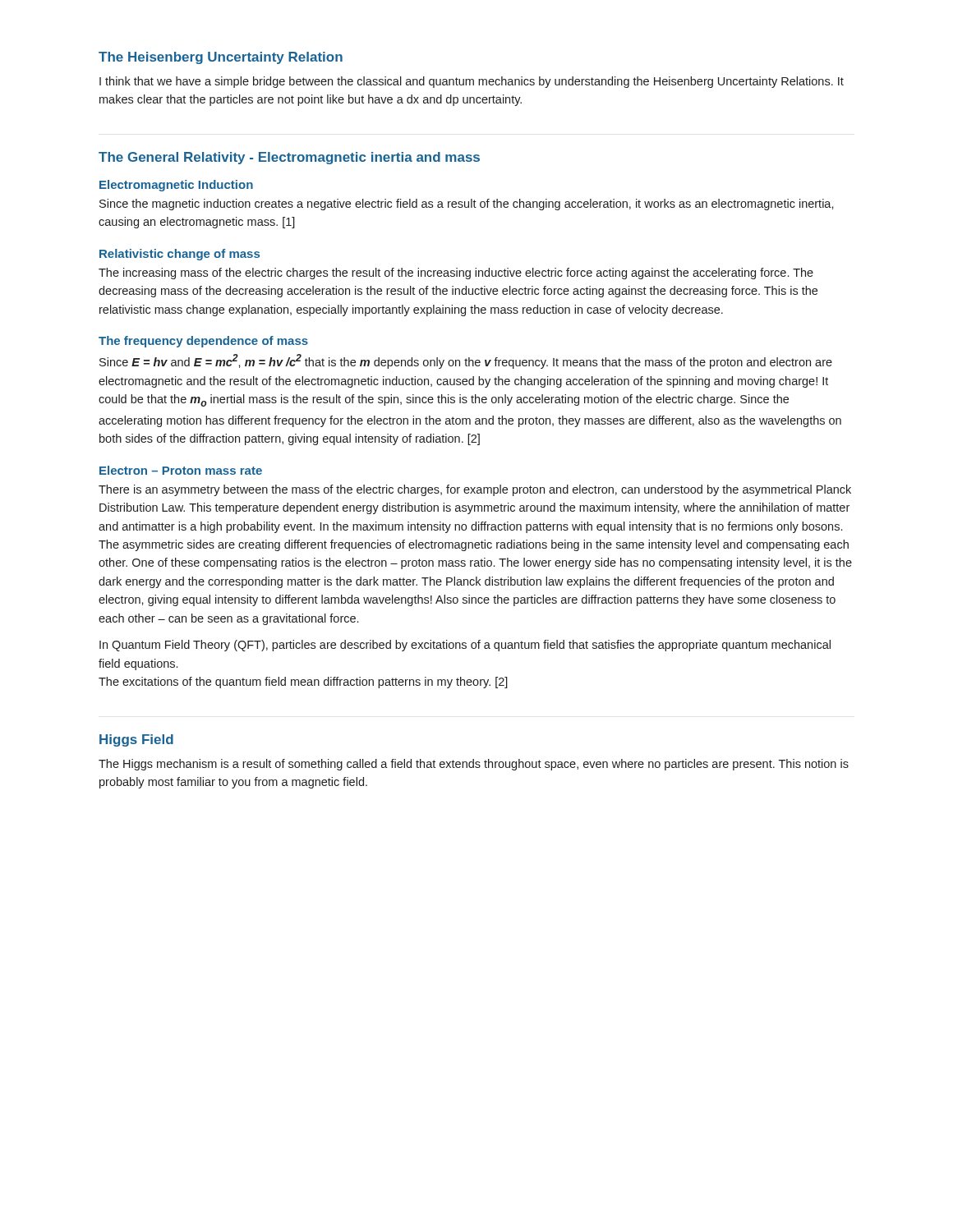Image resolution: width=953 pixels, height=1232 pixels.
Task: Navigate to the passage starting "Electron – Proton mass rate"
Action: tap(180, 470)
